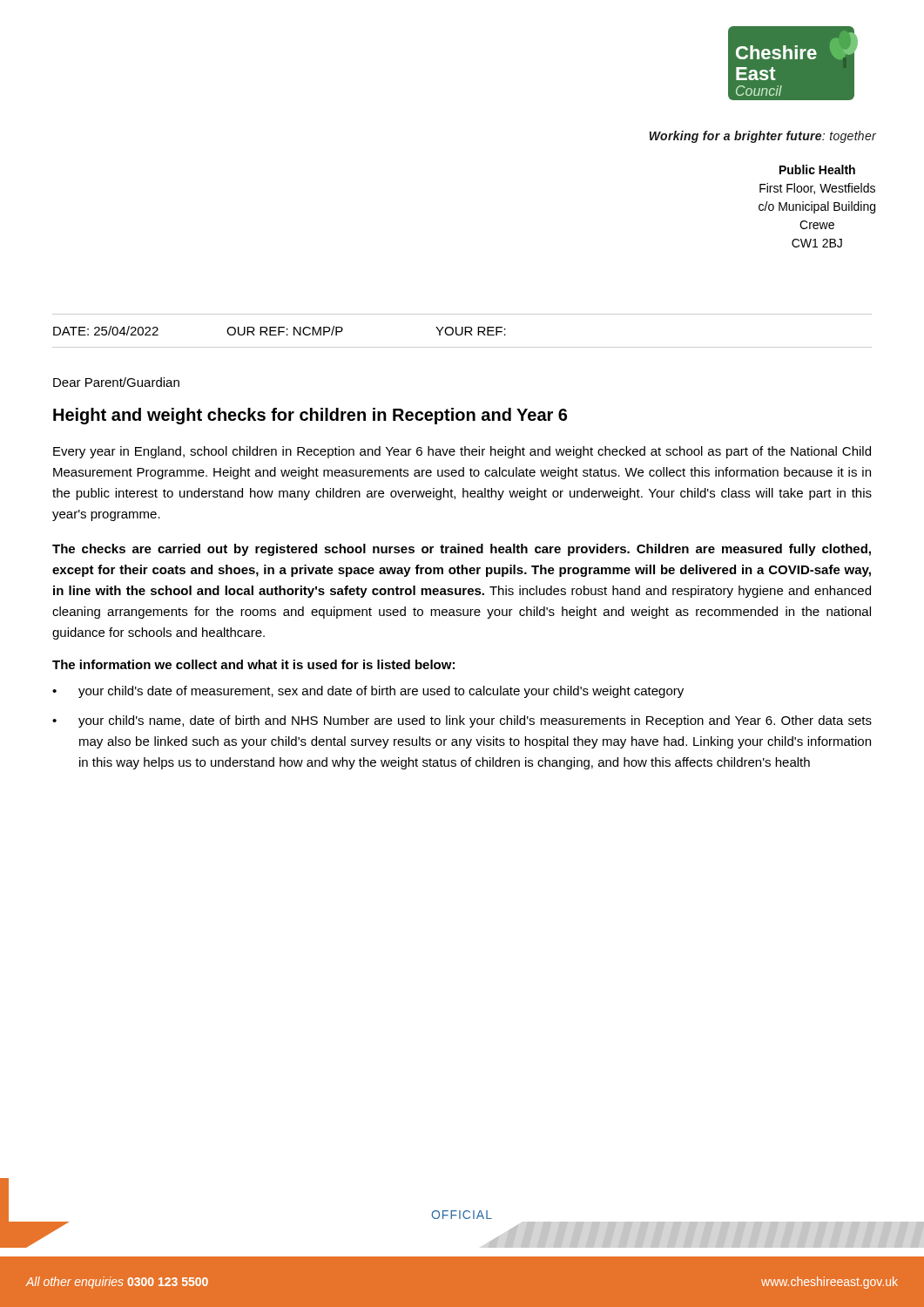Select the logo

coord(789,74)
